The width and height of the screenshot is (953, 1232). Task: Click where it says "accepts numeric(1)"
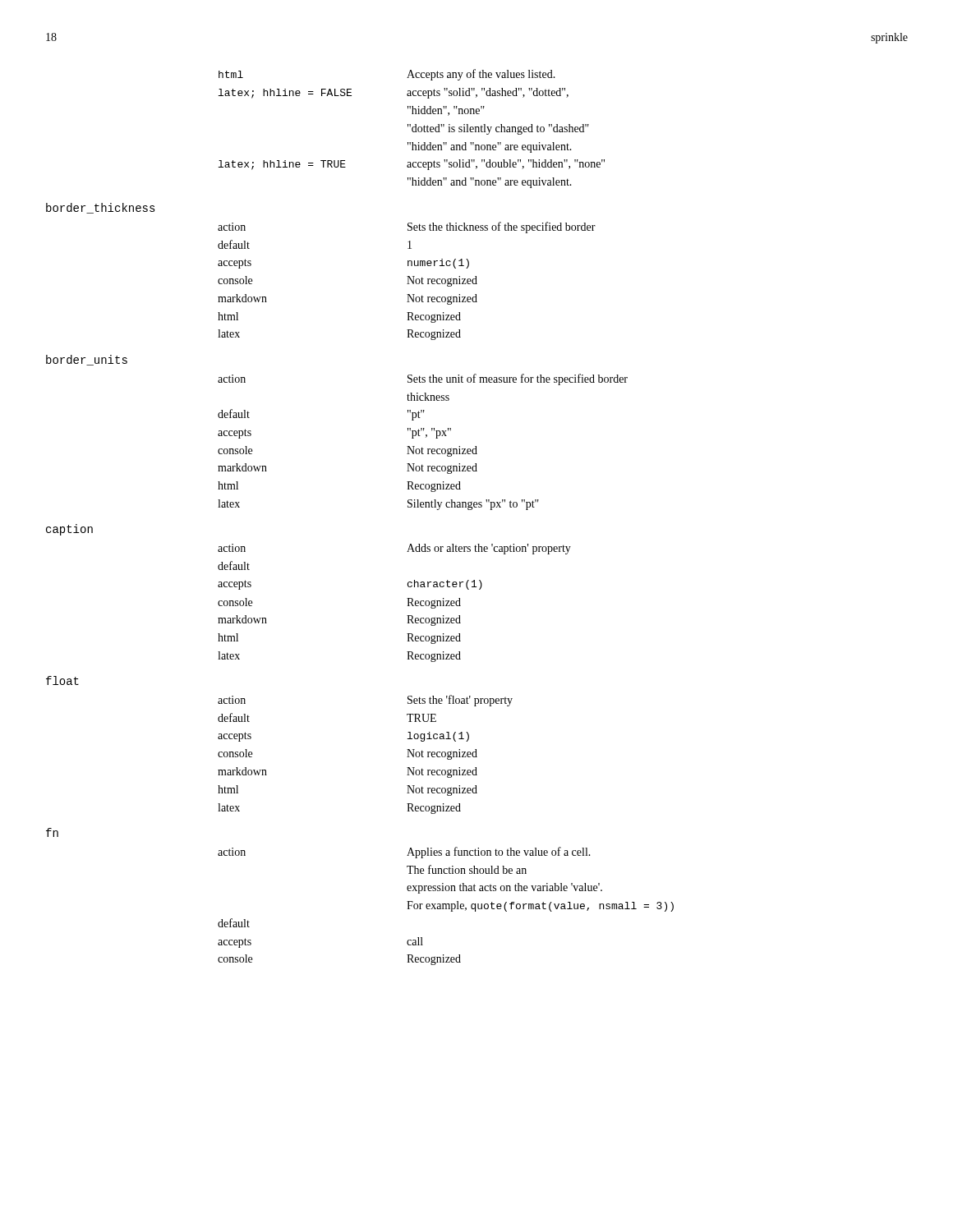(238, 263)
